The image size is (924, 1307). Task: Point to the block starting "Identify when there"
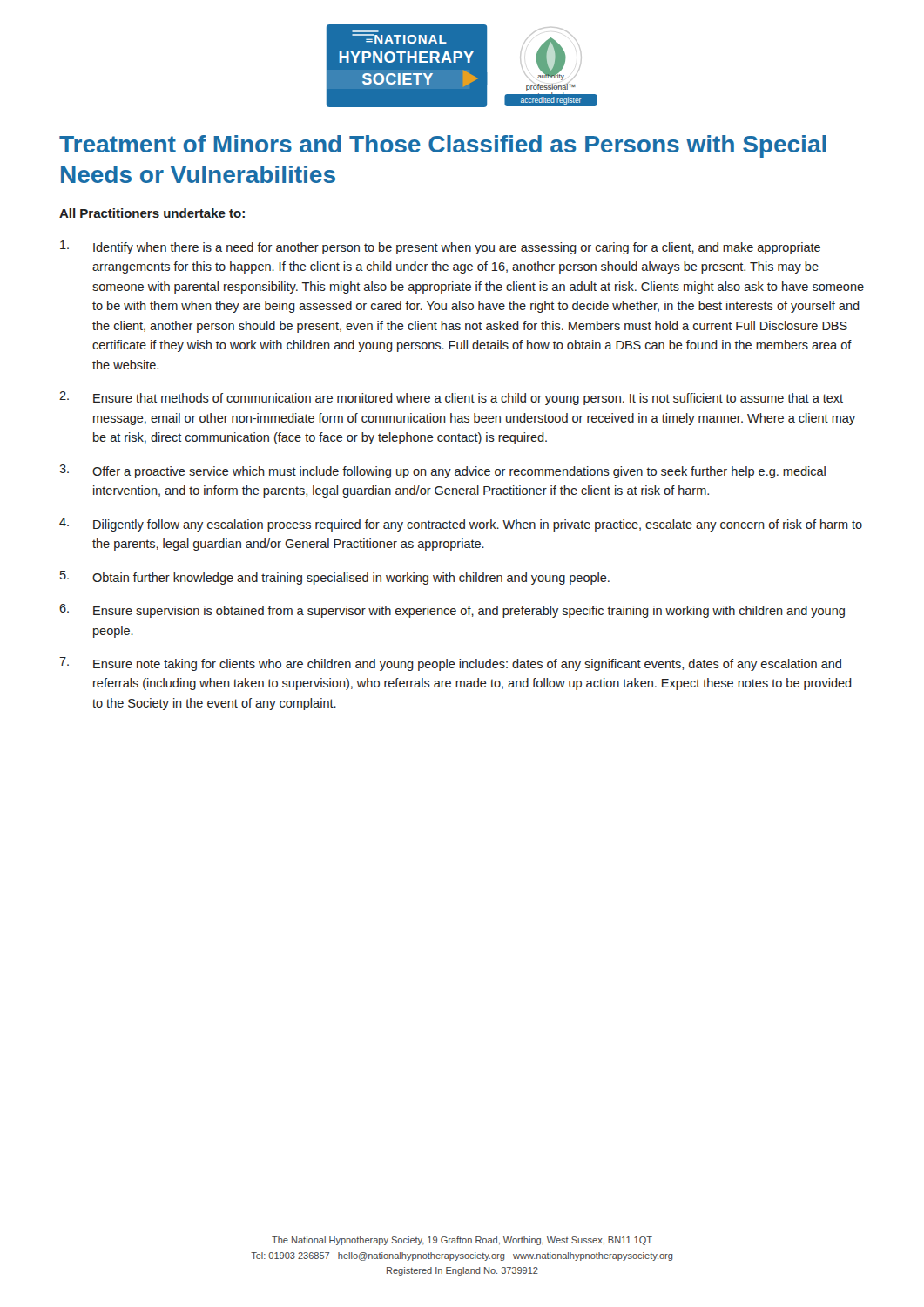(462, 306)
